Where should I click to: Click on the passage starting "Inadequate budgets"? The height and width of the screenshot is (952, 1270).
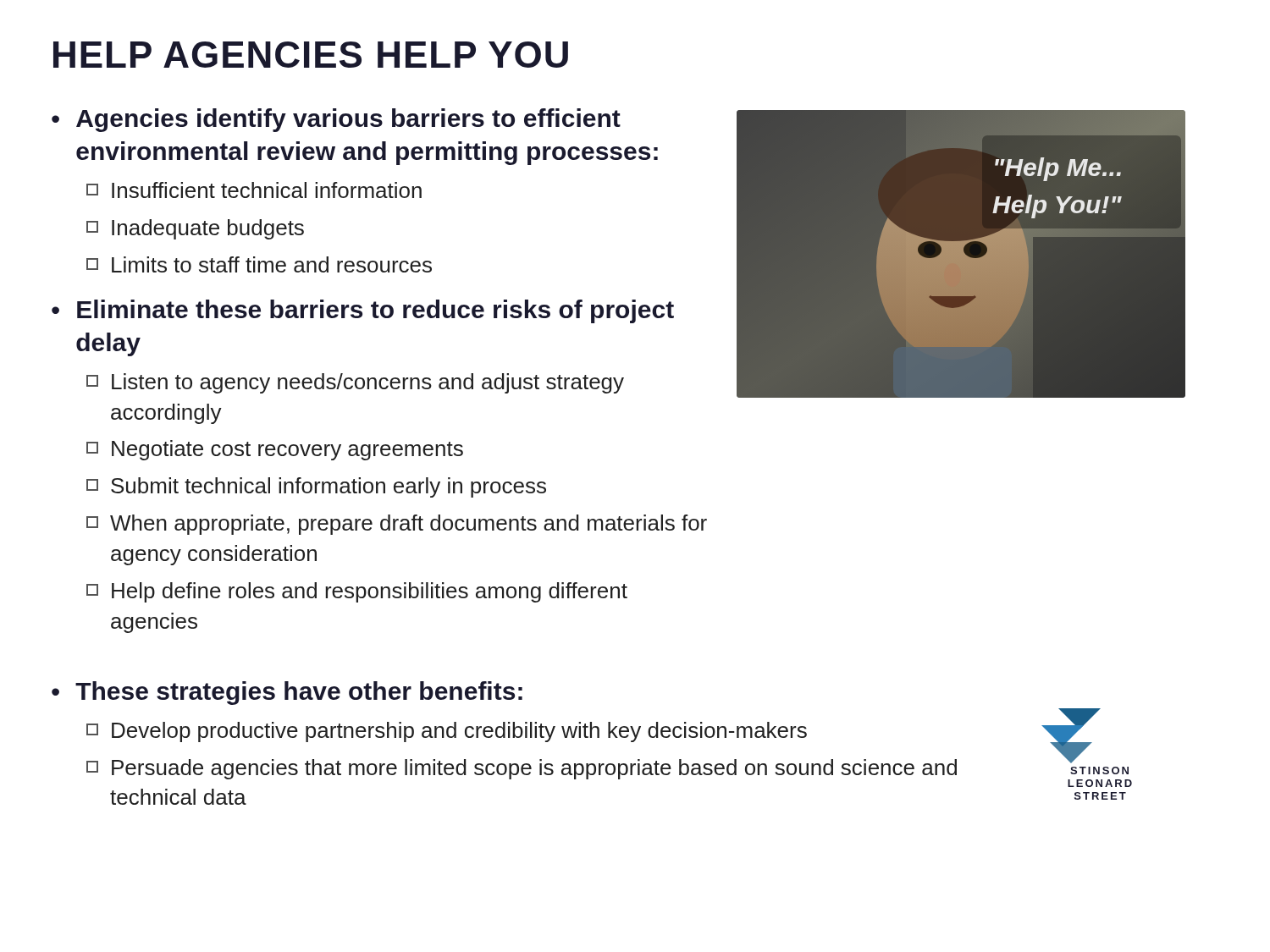click(196, 228)
